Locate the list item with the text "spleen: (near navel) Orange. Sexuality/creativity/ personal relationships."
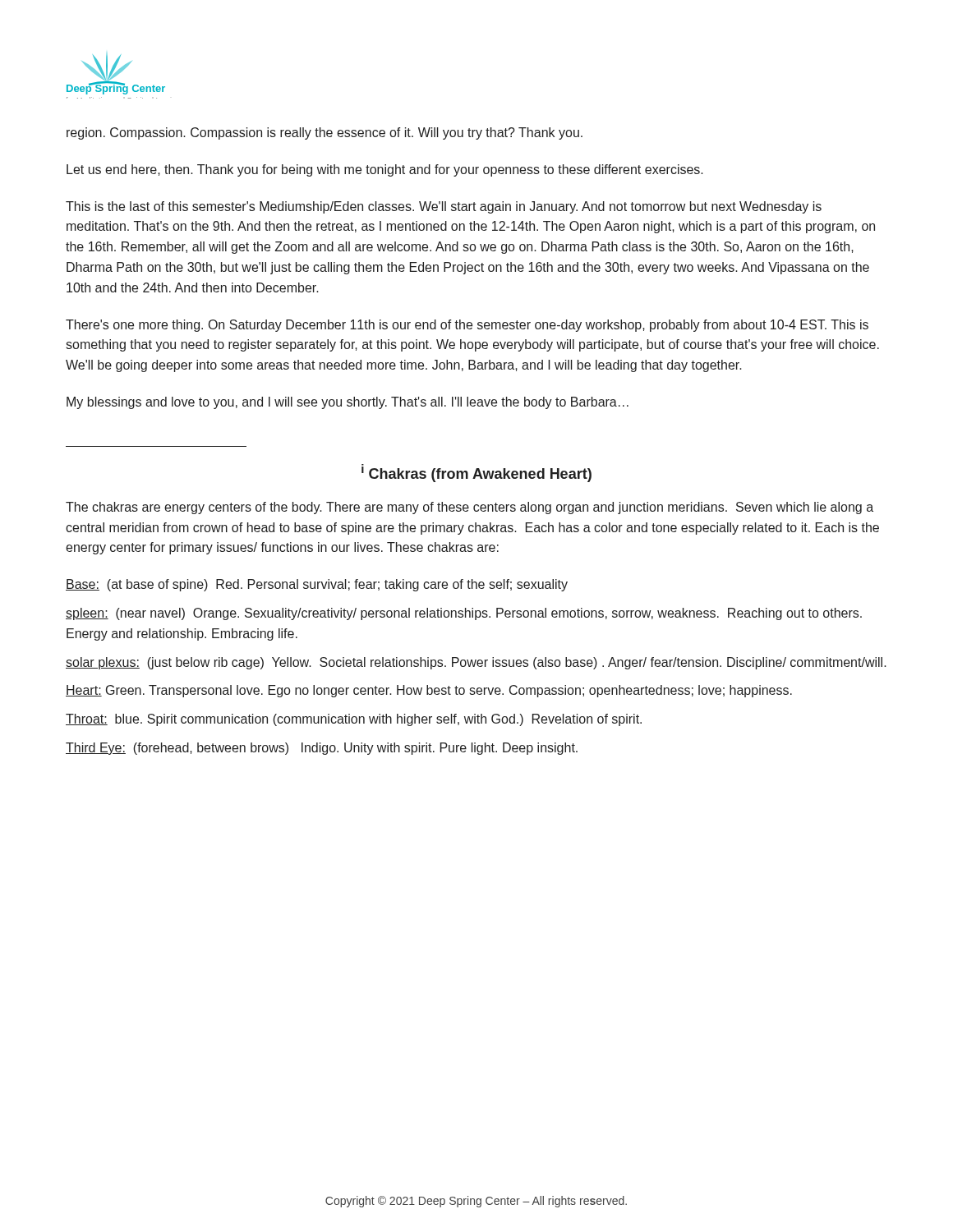 click(x=464, y=623)
